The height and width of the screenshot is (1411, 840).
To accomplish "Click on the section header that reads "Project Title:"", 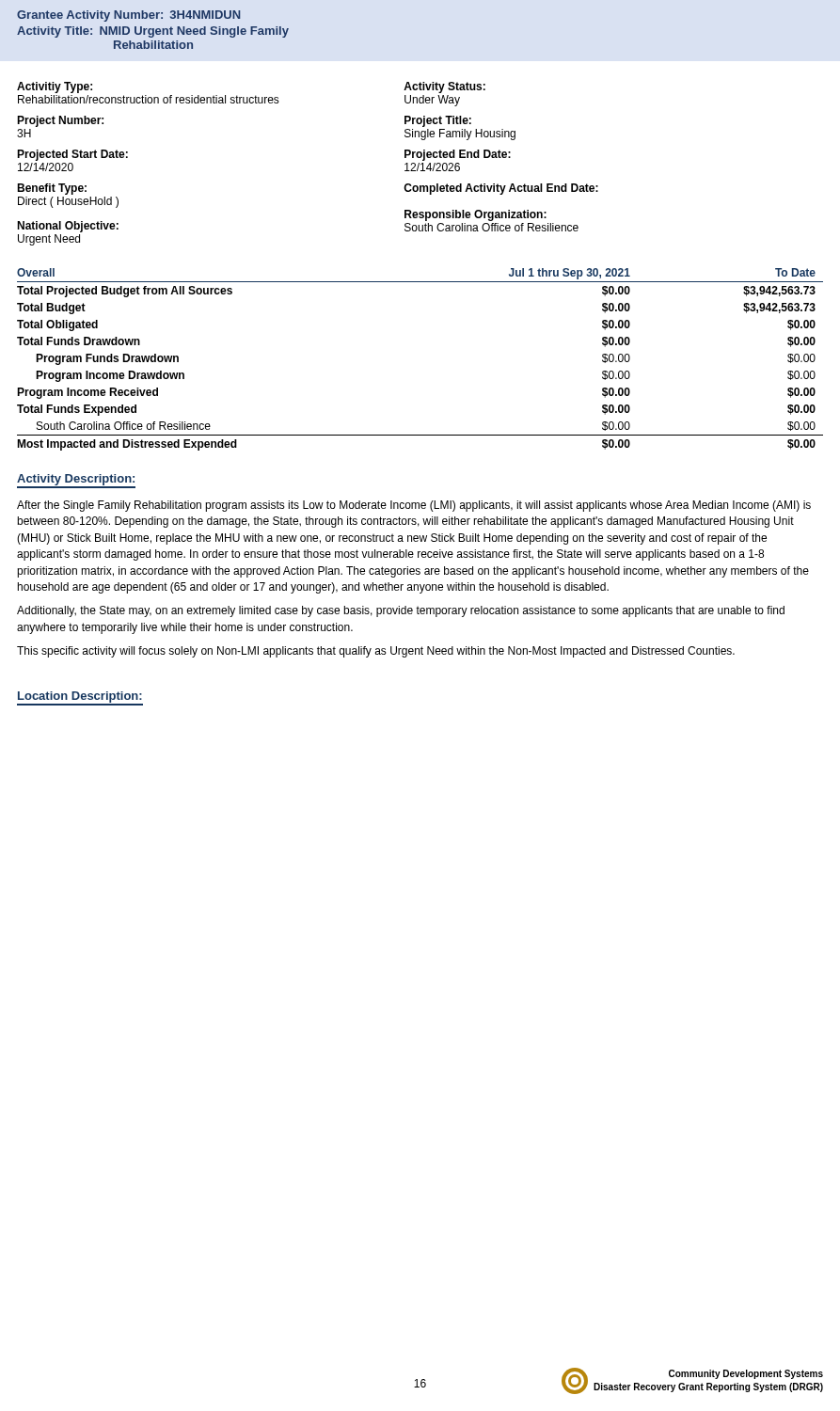I will coord(438,120).
